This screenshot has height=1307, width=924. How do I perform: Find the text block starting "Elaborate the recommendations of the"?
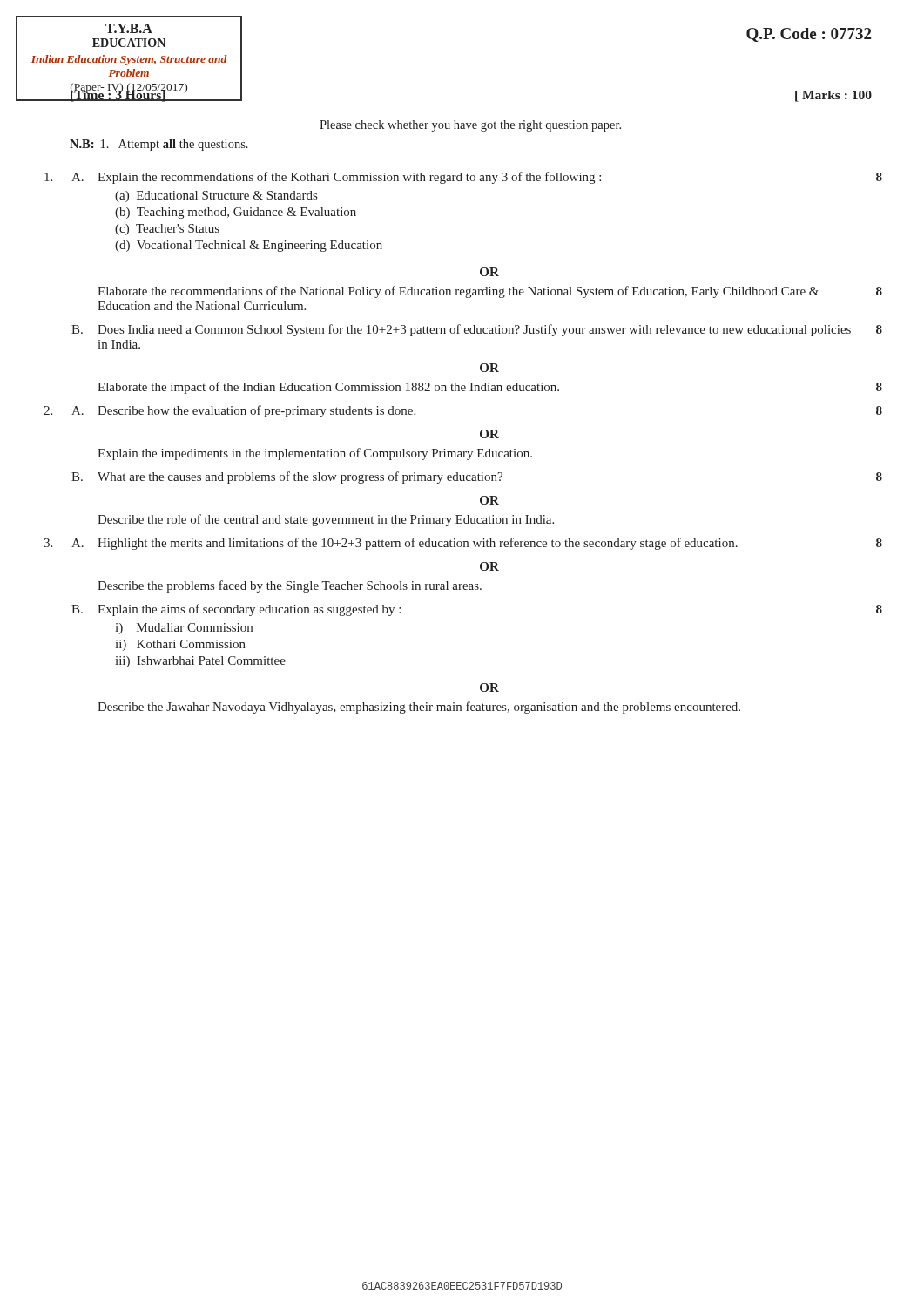click(463, 299)
